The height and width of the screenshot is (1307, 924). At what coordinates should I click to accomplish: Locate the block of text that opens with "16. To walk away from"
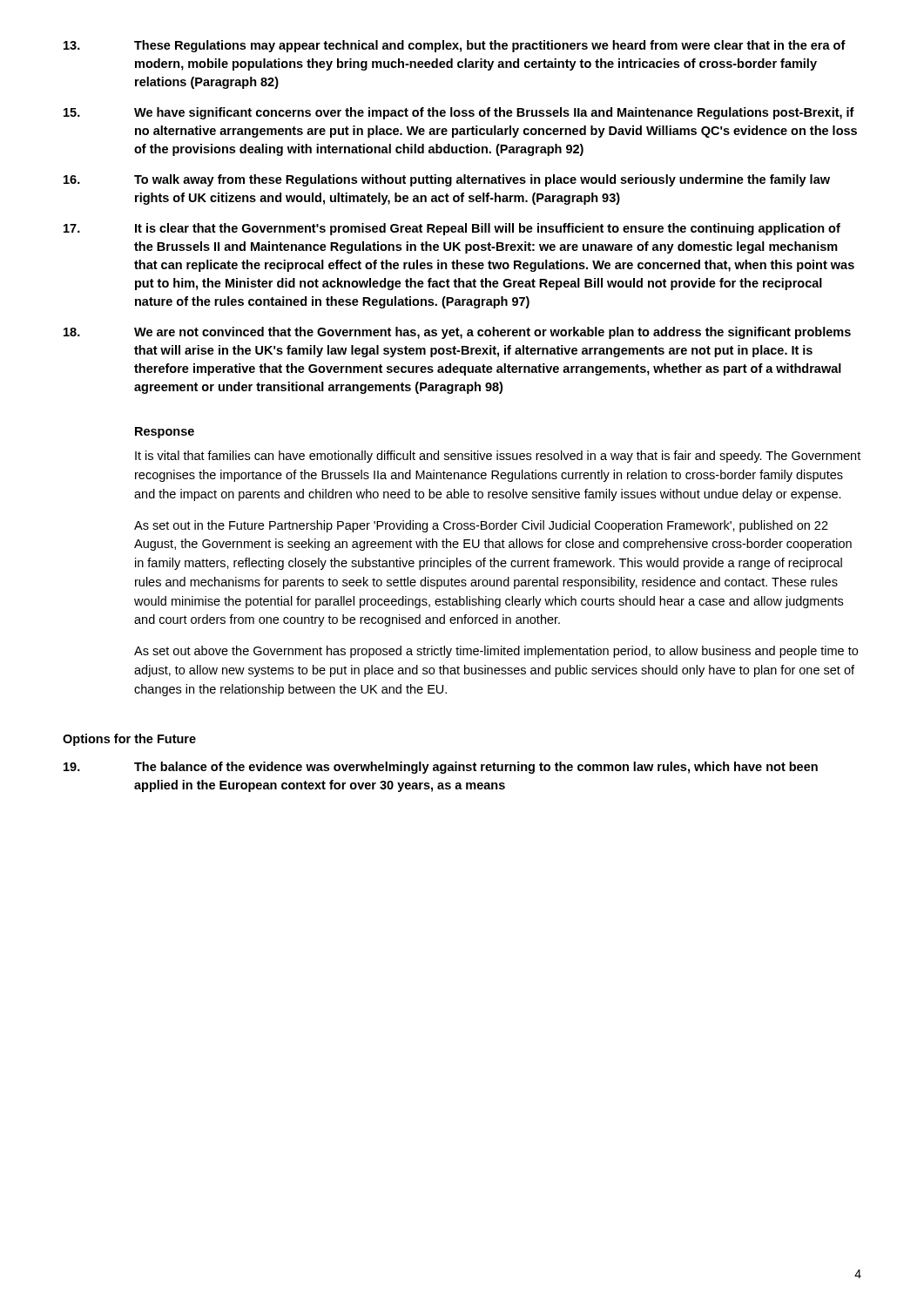click(x=462, y=189)
